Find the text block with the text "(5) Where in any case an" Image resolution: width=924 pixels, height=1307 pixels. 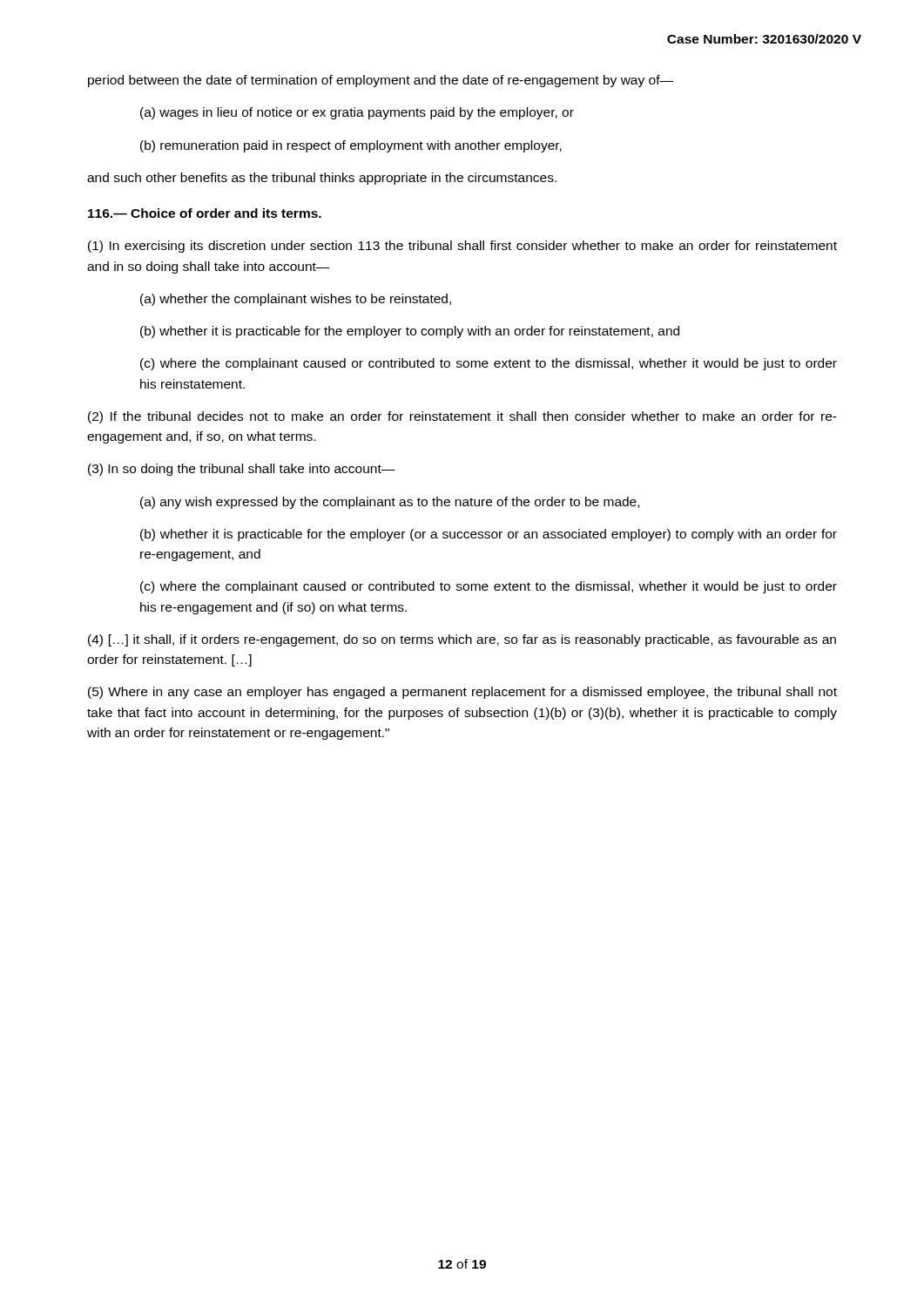tap(462, 712)
